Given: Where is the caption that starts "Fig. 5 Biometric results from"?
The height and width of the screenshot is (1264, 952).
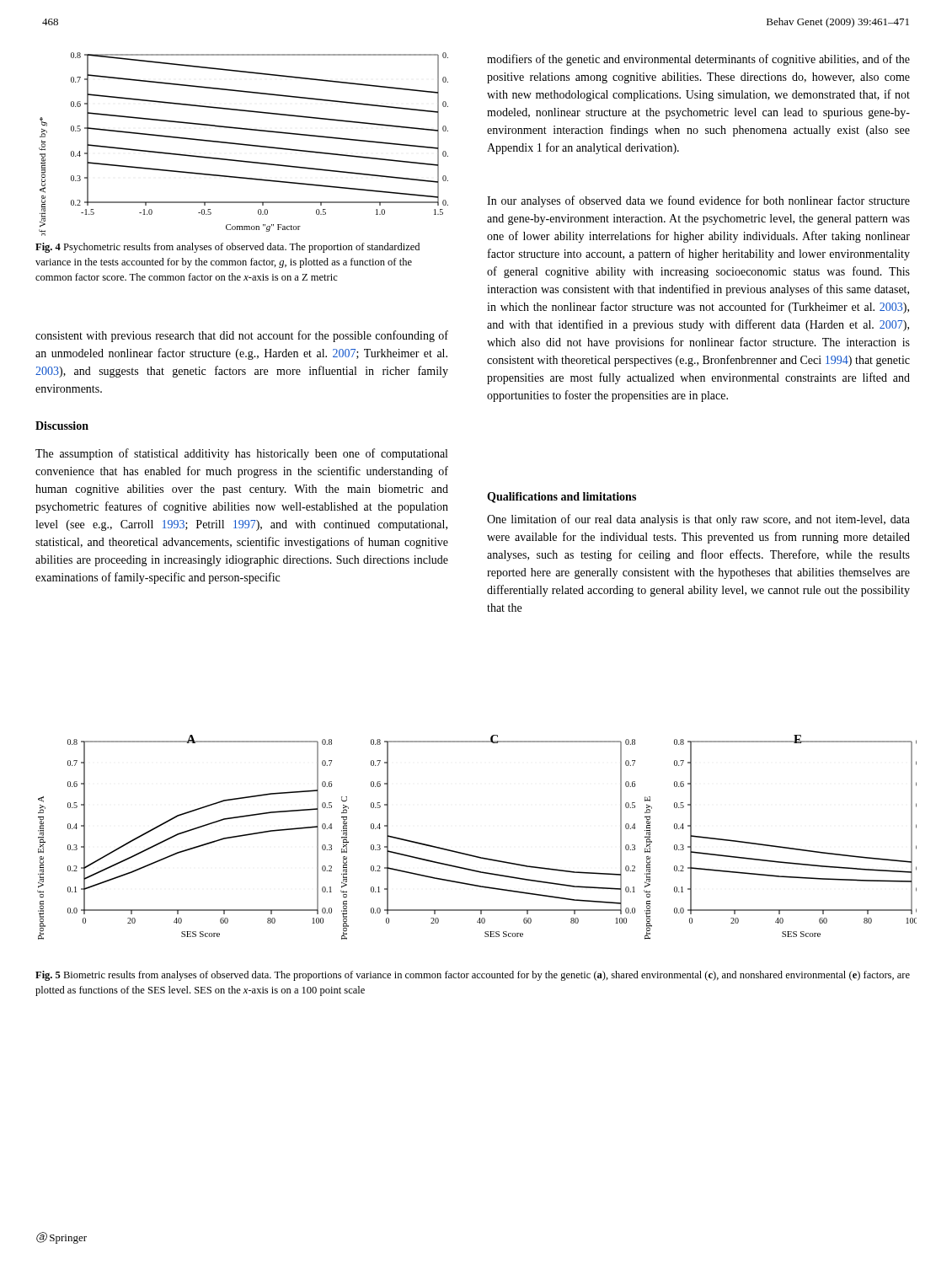Looking at the screenshot, I should (x=473, y=983).
